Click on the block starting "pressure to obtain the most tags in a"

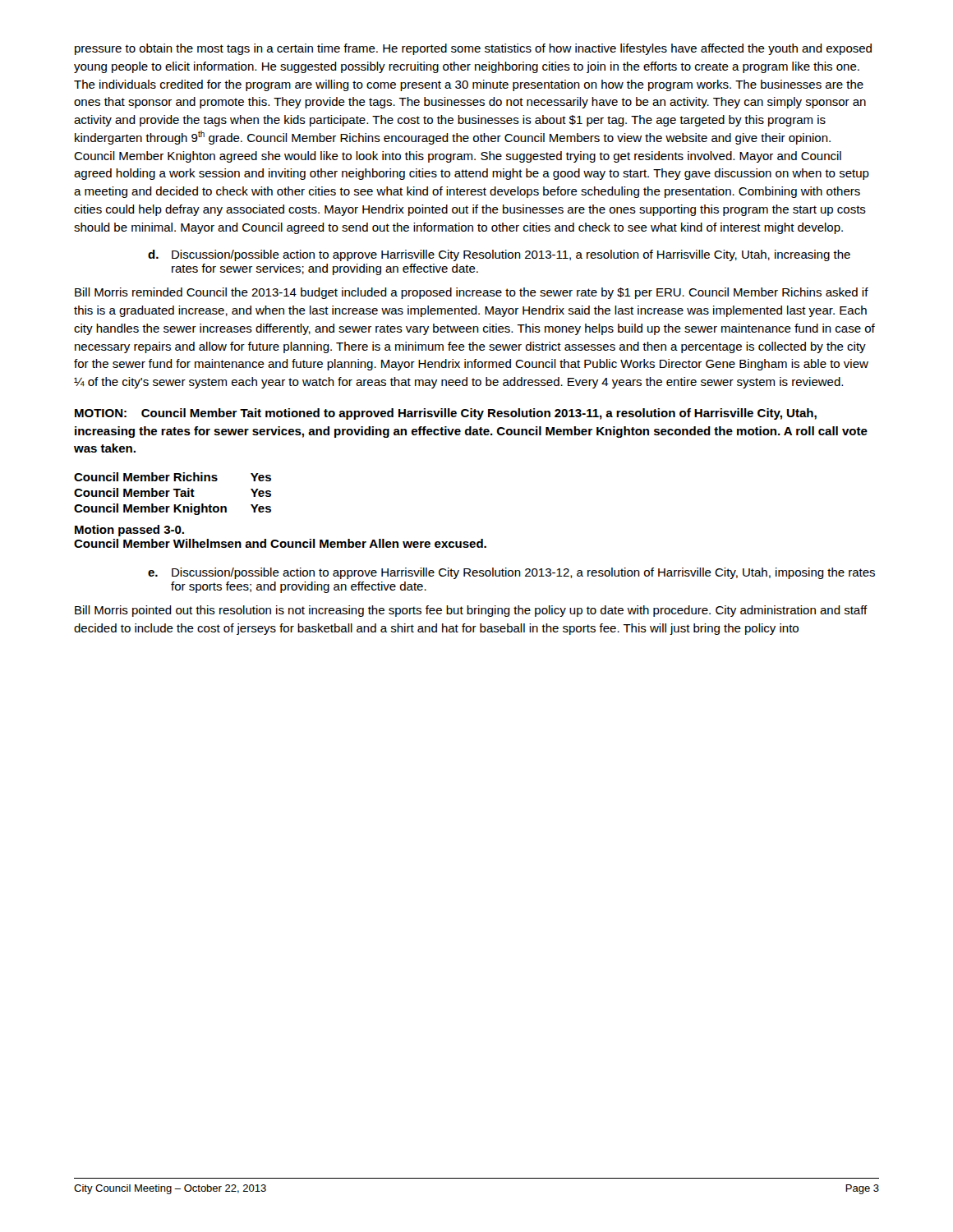click(473, 137)
